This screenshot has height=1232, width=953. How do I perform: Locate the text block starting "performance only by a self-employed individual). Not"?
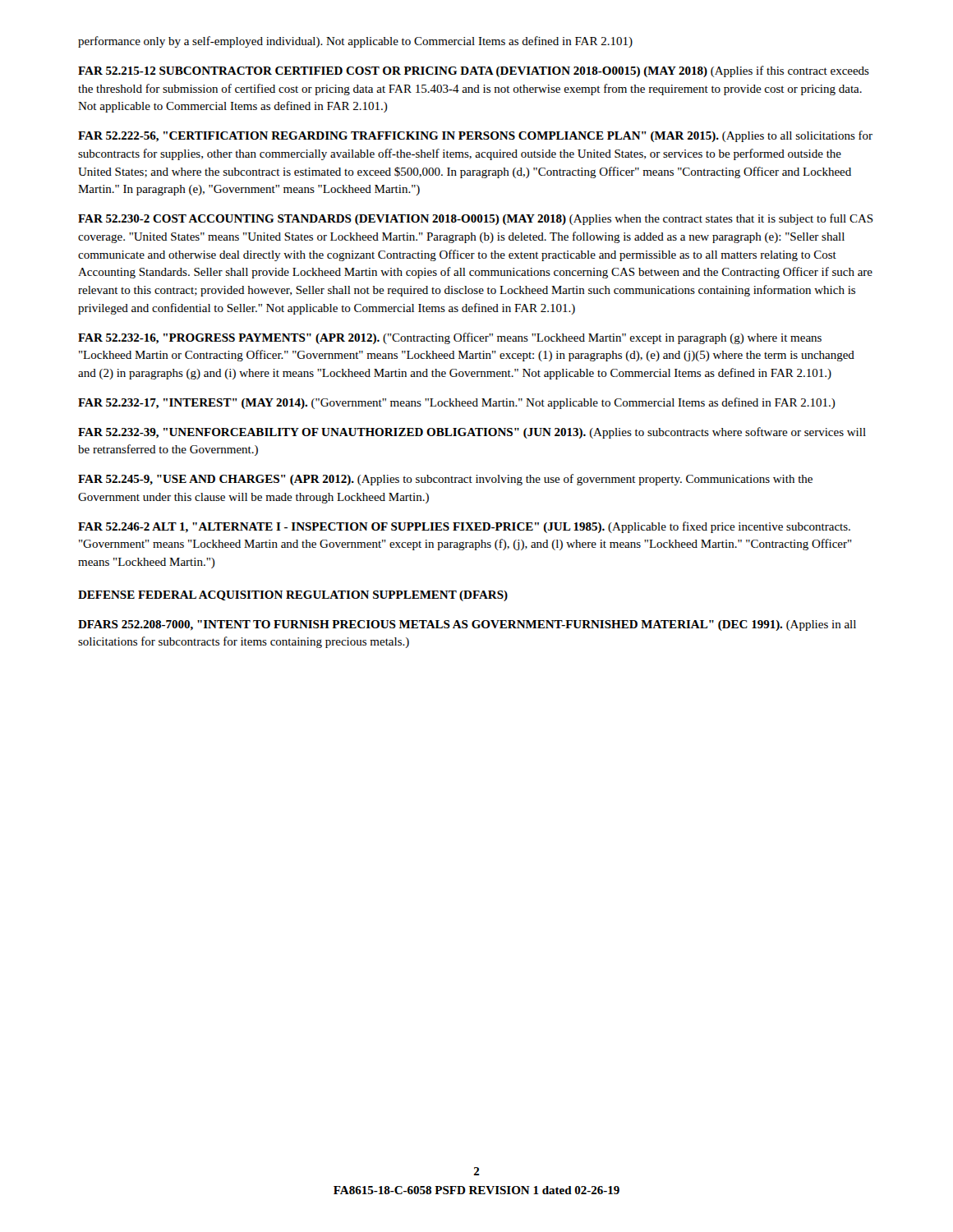click(476, 42)
